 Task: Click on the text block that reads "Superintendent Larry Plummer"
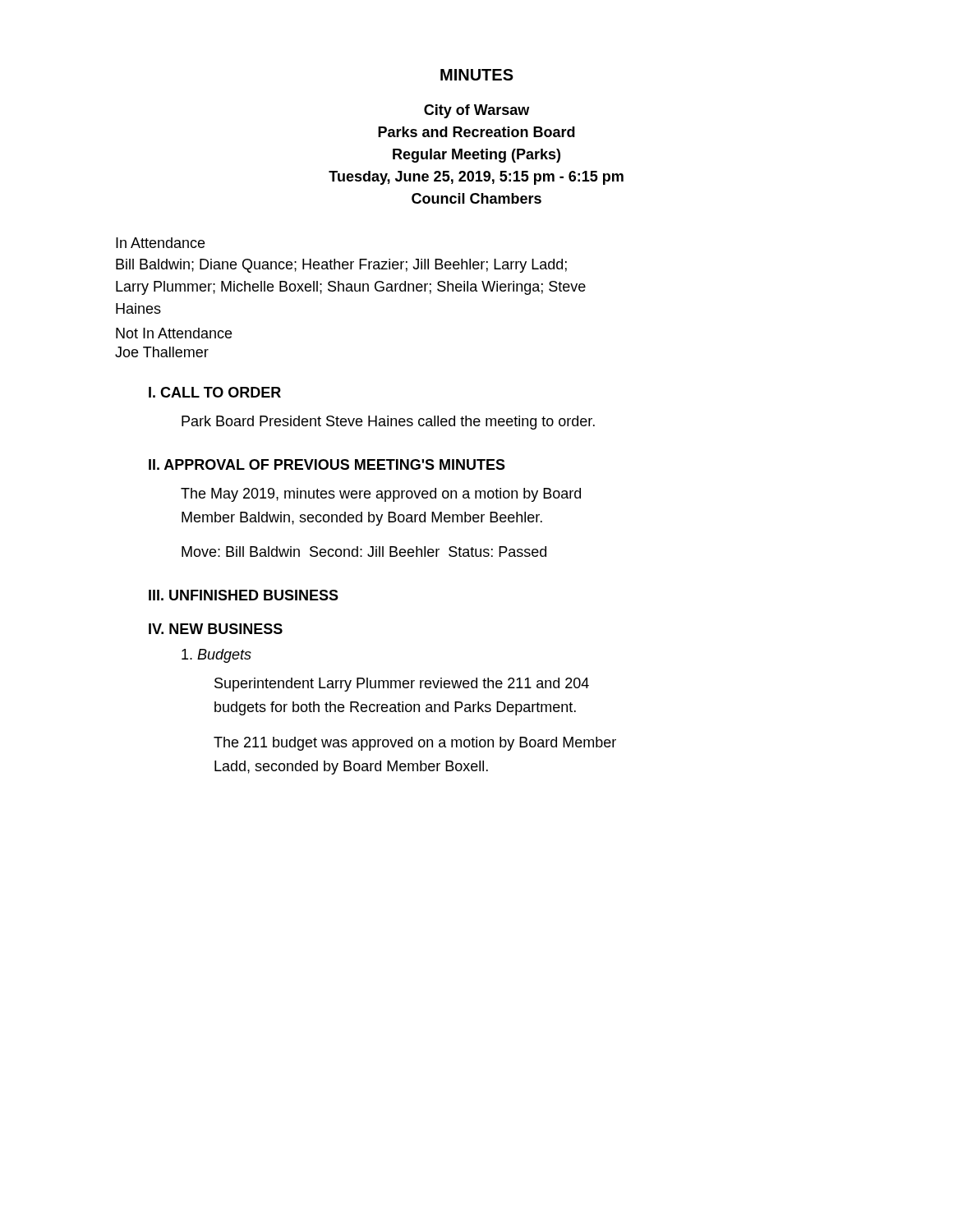(401, 695)
